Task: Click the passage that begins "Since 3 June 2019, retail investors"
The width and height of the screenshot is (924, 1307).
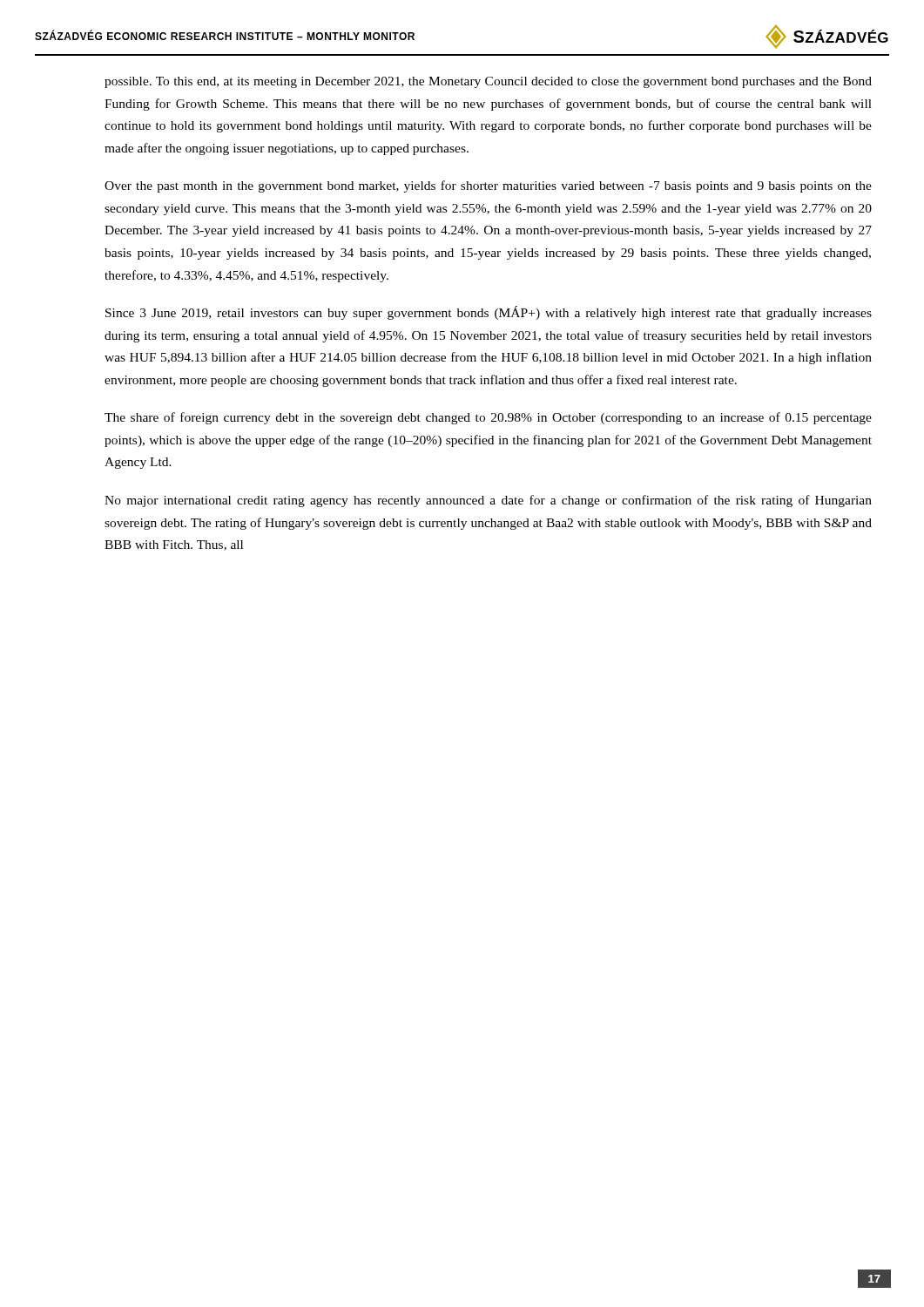Action: click(x=488, y=346)
